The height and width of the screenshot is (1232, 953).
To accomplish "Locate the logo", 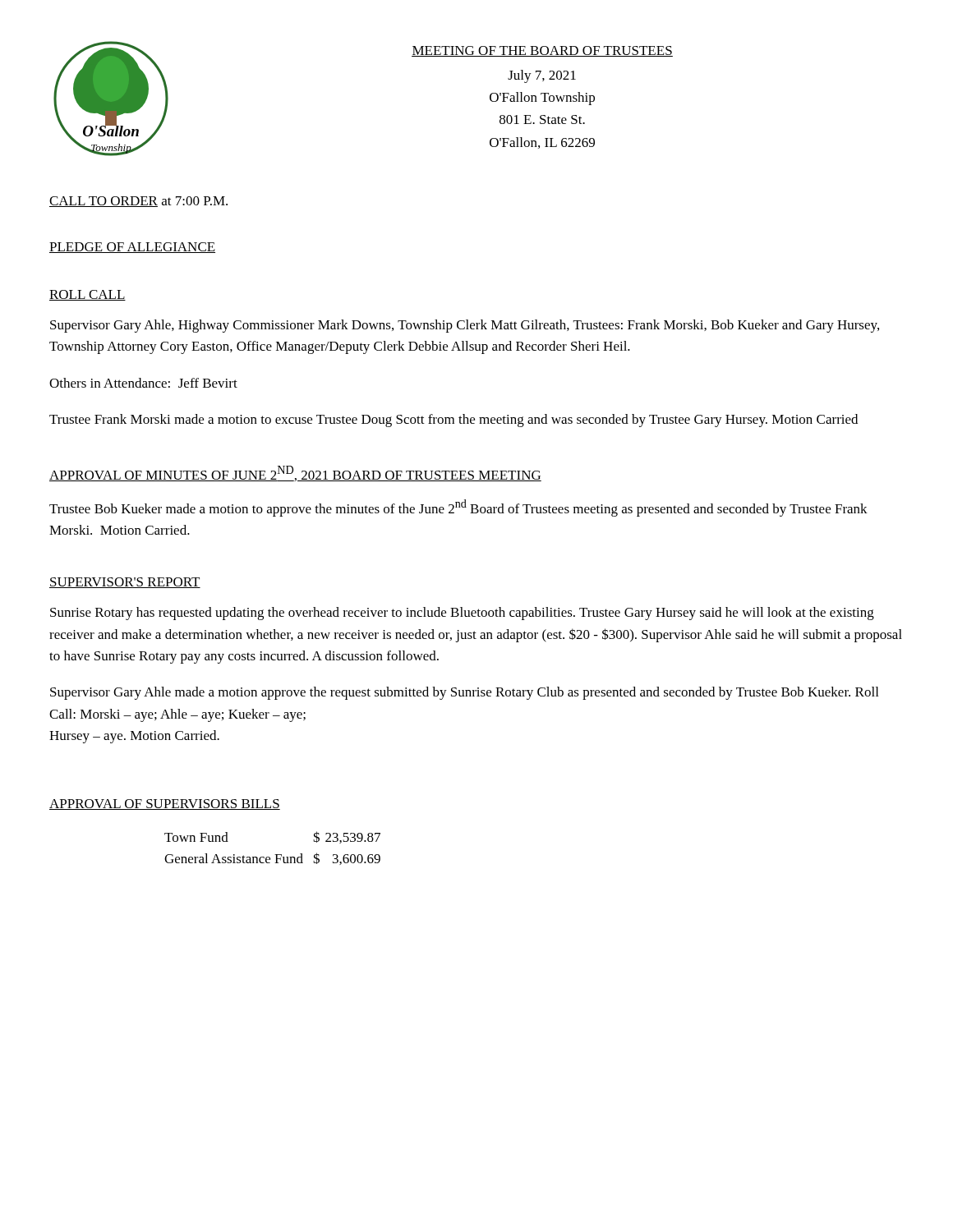I will click(115, 101).
